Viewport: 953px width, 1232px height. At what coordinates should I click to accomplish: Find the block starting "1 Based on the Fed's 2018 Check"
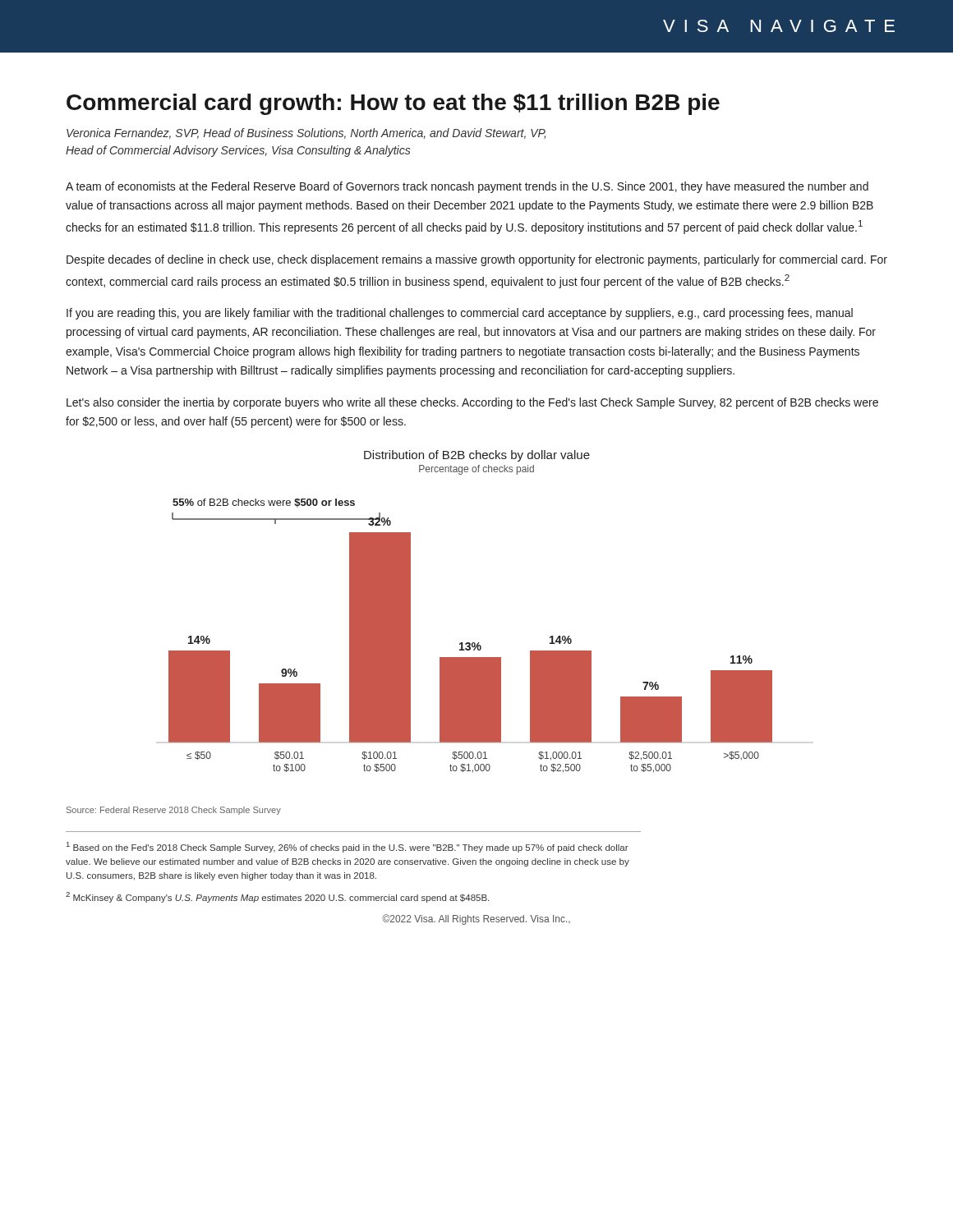coord(347,860)
